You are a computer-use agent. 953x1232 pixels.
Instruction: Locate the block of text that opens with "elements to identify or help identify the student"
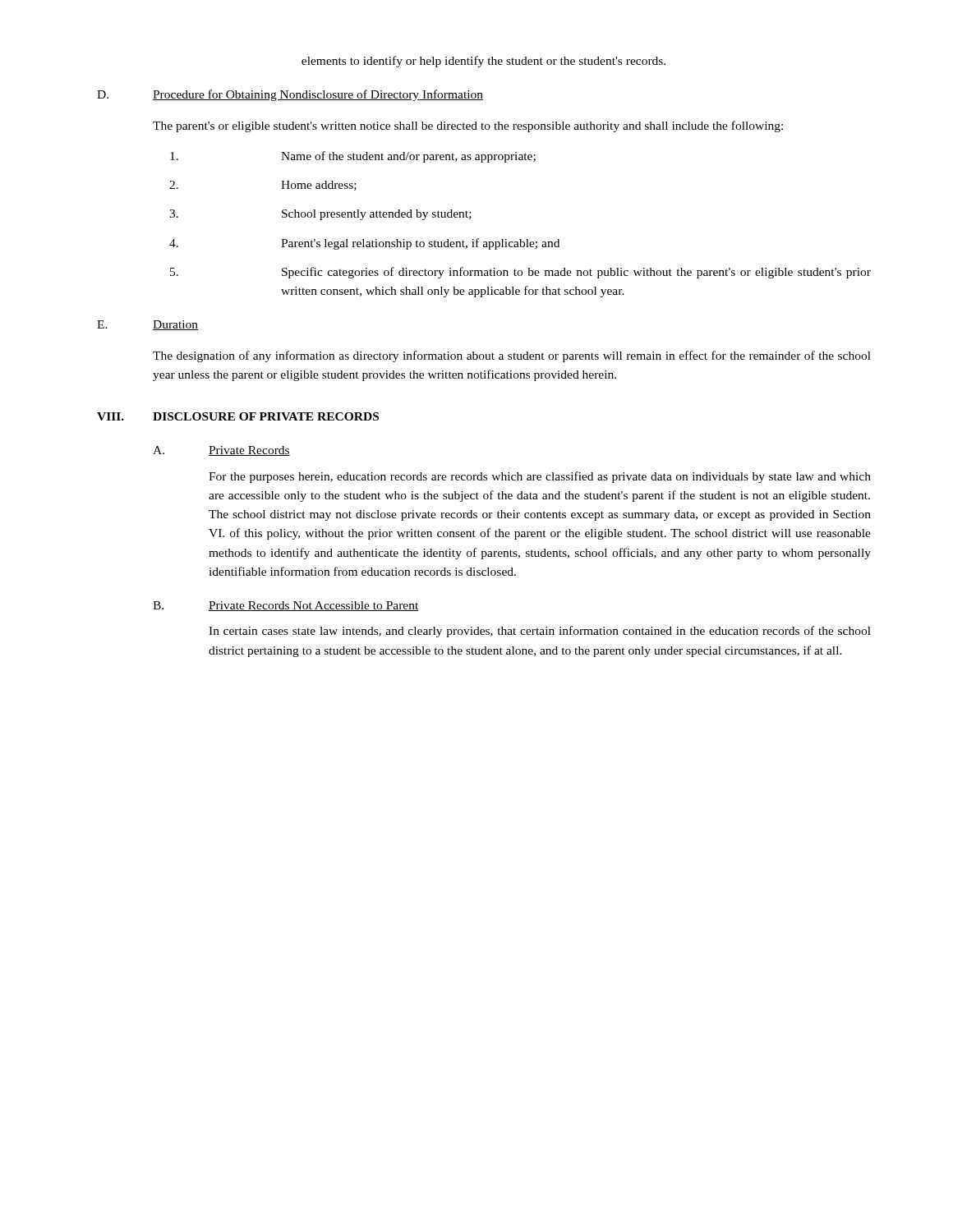484,60
